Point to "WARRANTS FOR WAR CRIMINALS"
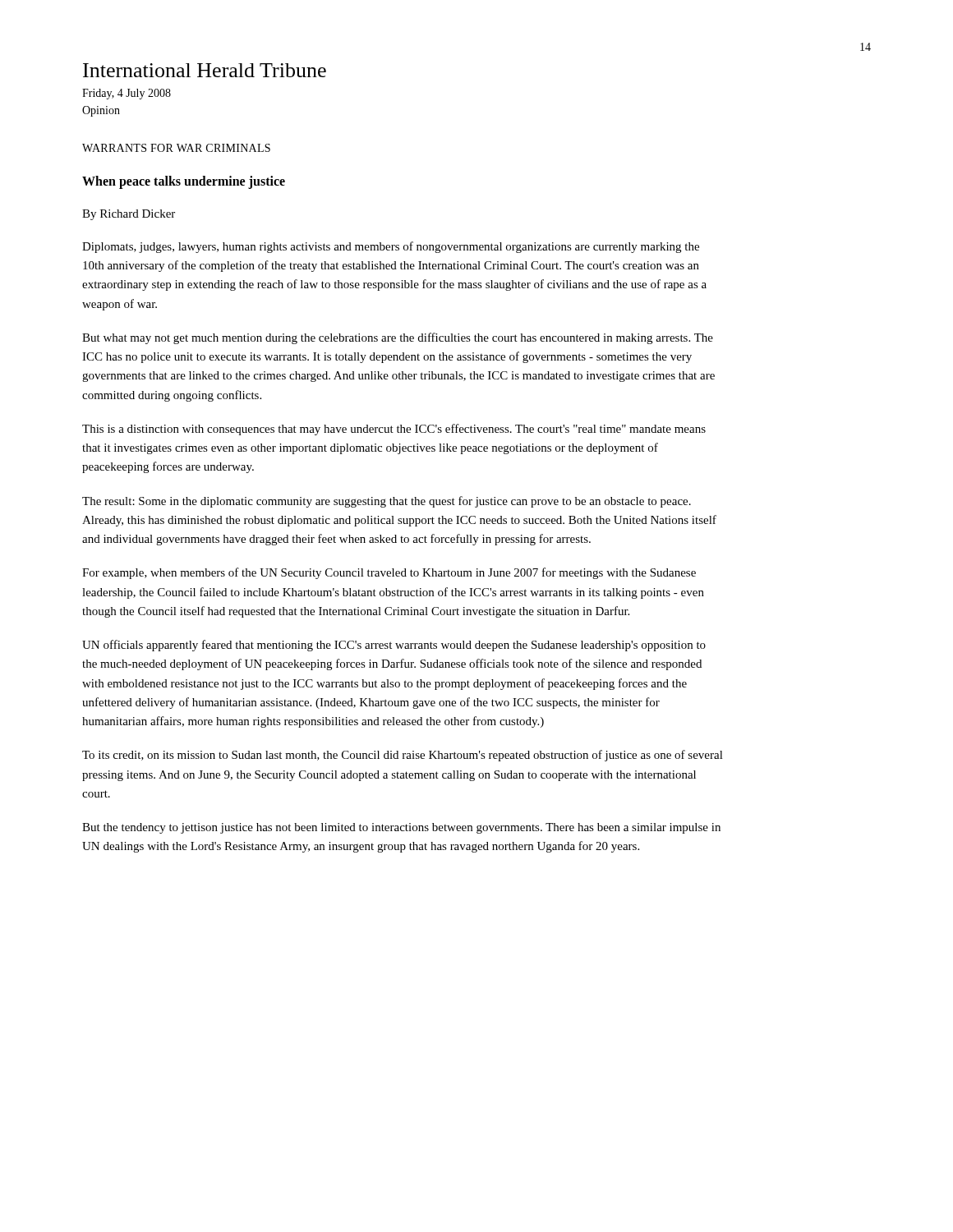The height and width of the screenshot is (1232, 953). [x=176, y=148]
